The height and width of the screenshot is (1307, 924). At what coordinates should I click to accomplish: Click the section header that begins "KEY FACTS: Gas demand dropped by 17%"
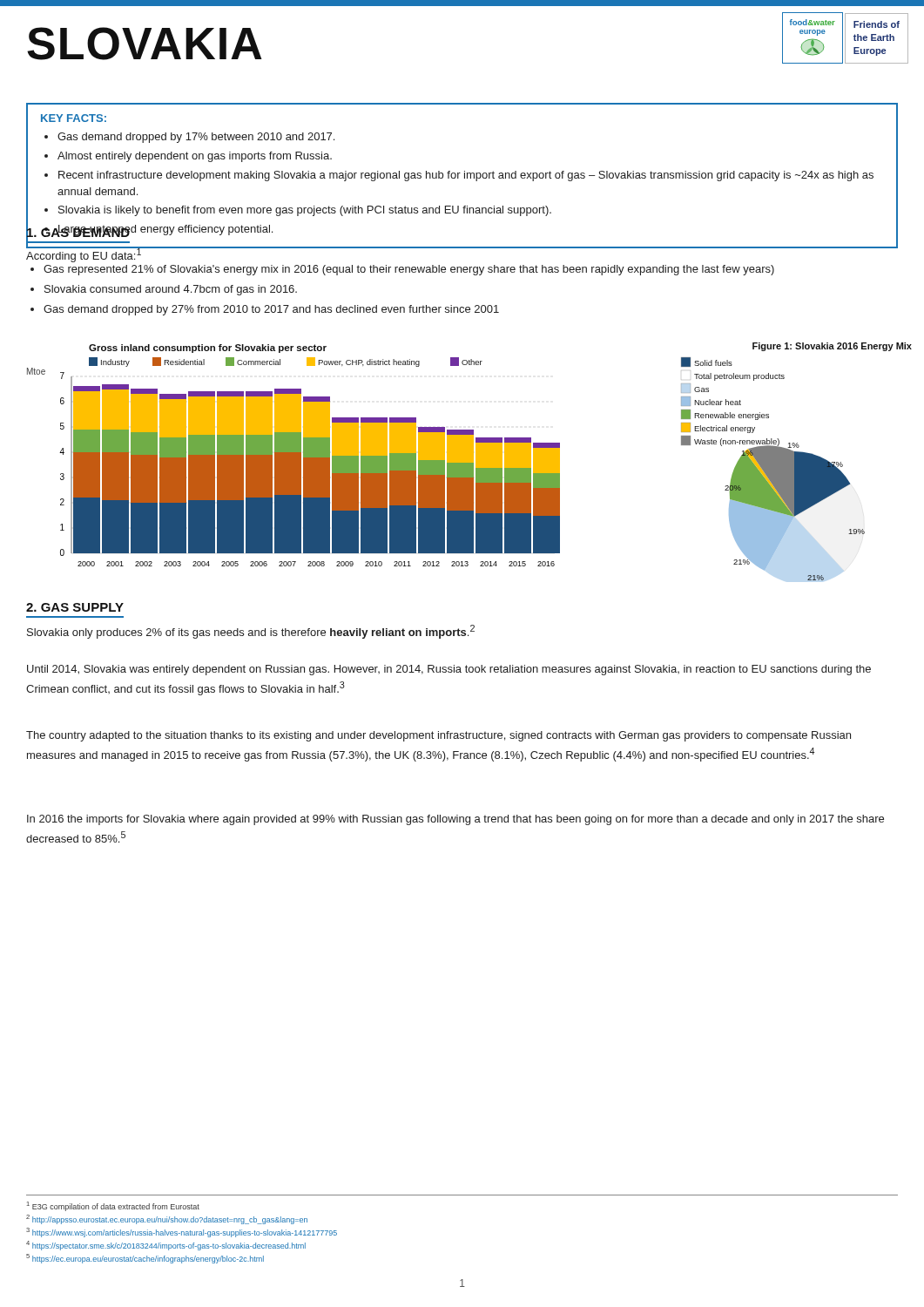[x=462, y=175]
